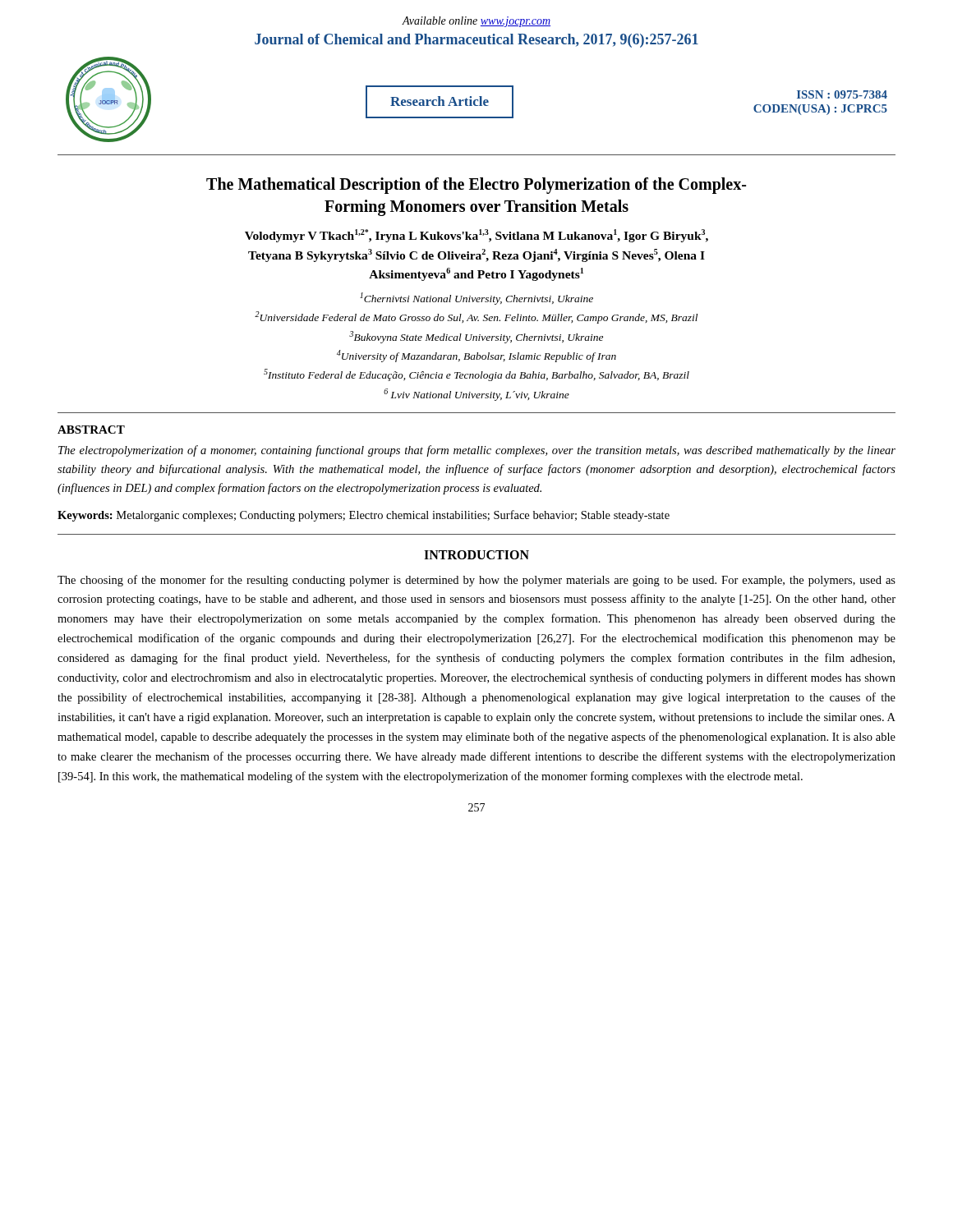Select the text starting "Research Article"
This screenshot has width=953, height=1232.
(440, 101)
